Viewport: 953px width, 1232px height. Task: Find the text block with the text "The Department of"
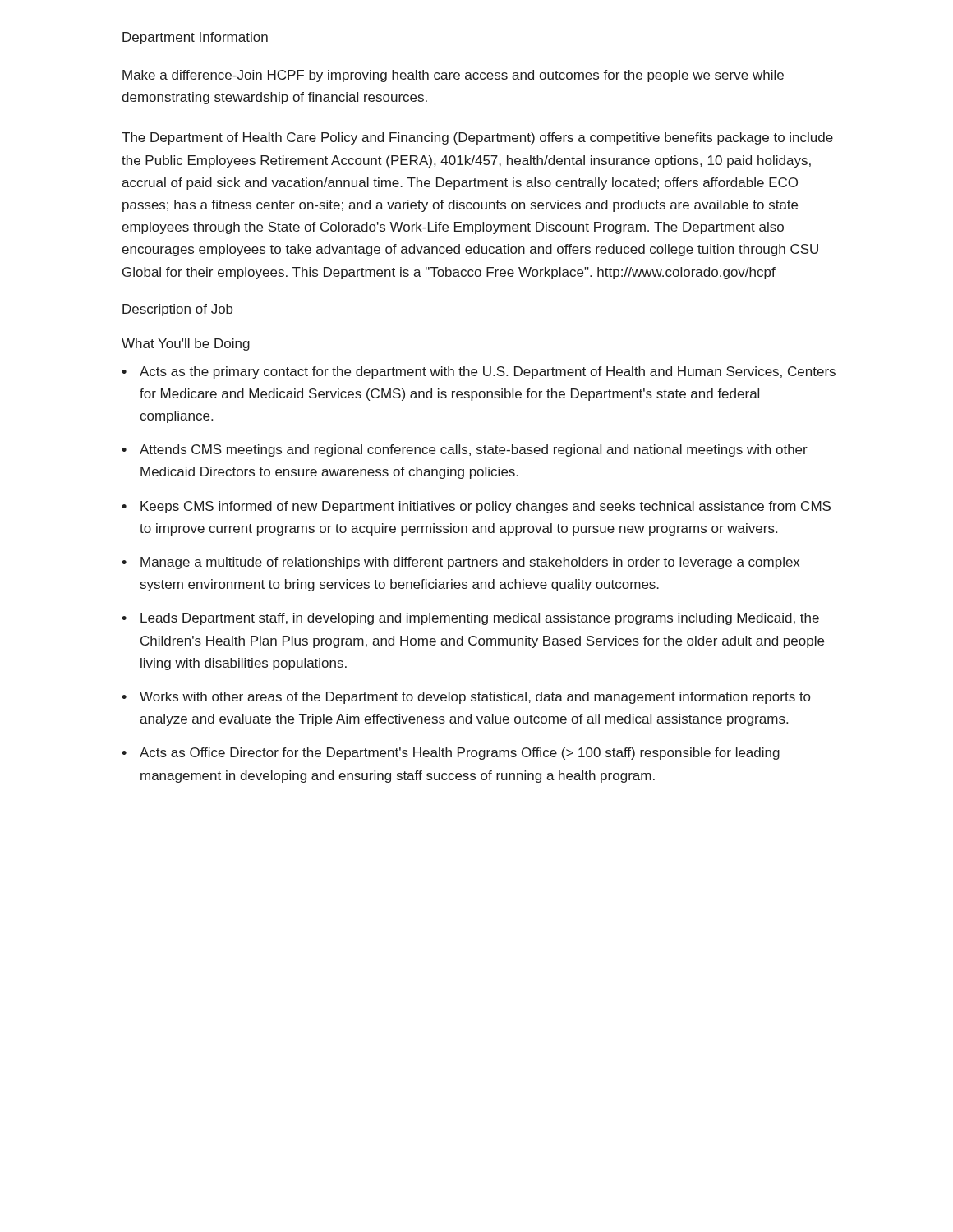coord(477,205)
